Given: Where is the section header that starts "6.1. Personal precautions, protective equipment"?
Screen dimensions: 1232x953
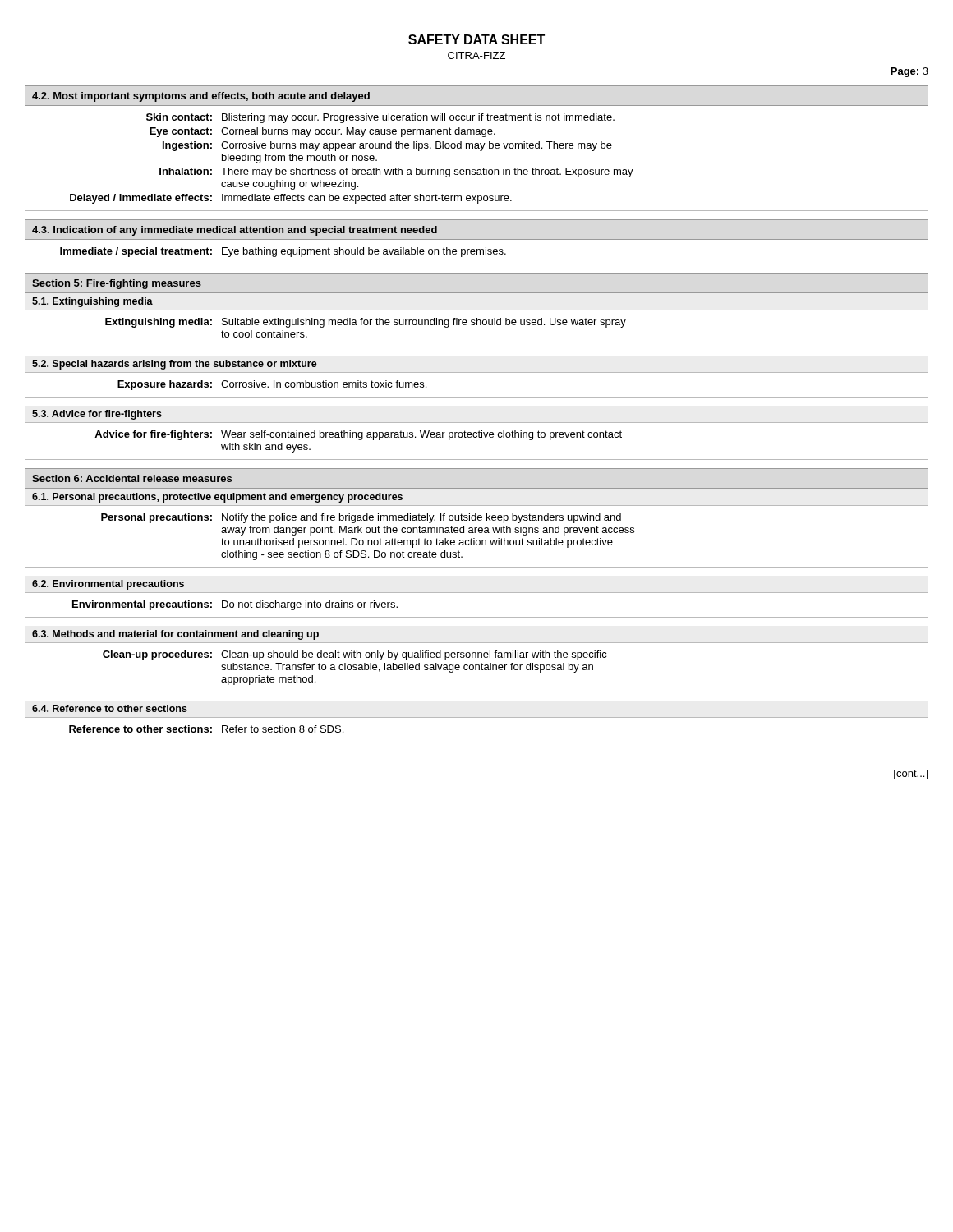Looking at the screenshot, I should coord(218,497).
